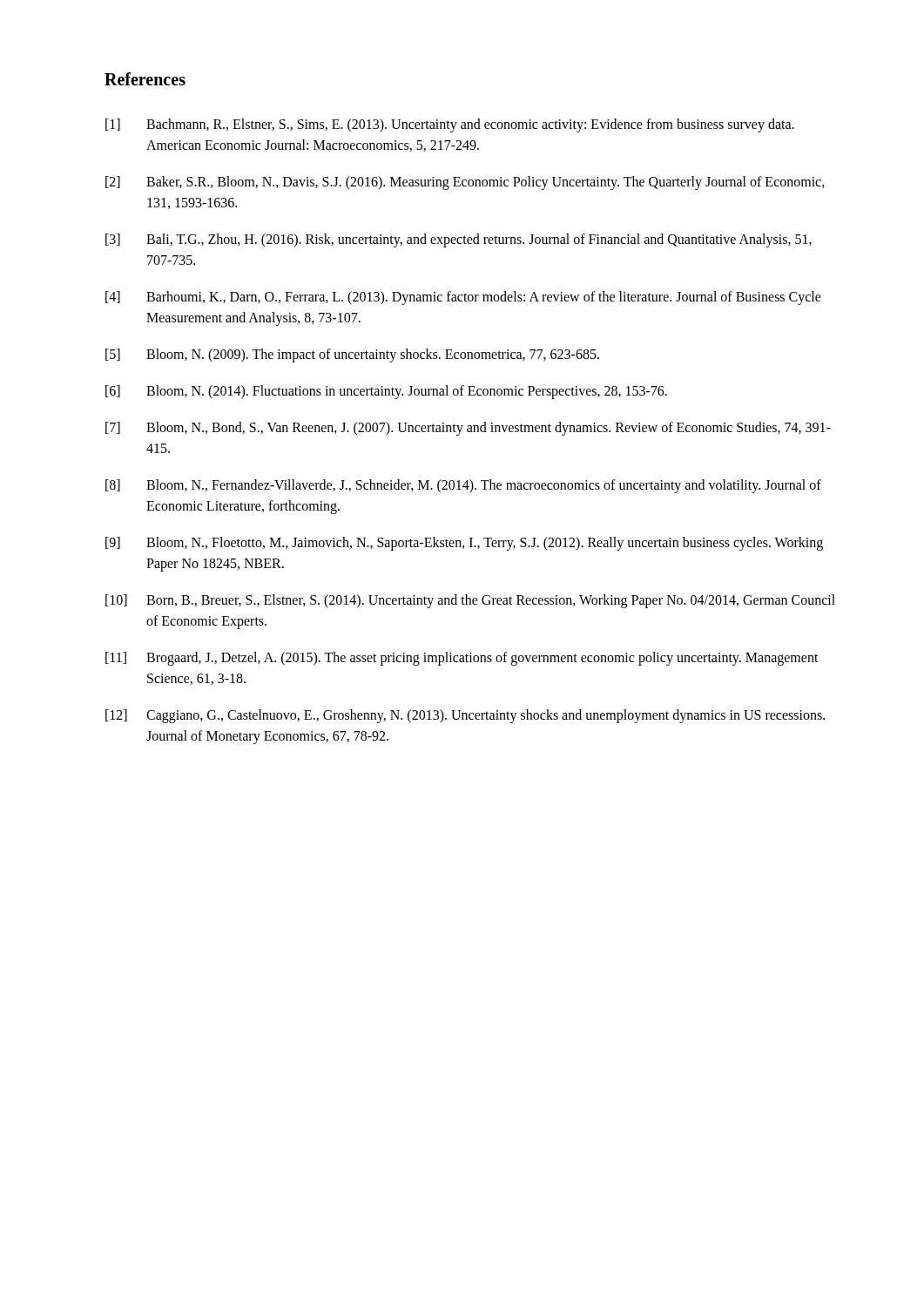Screen dimensions: 1307x924
Task: Locate the passage starting "[1] Bachmann, R., Elstner, S., Sims,"
Action: (x=471, y=135)
